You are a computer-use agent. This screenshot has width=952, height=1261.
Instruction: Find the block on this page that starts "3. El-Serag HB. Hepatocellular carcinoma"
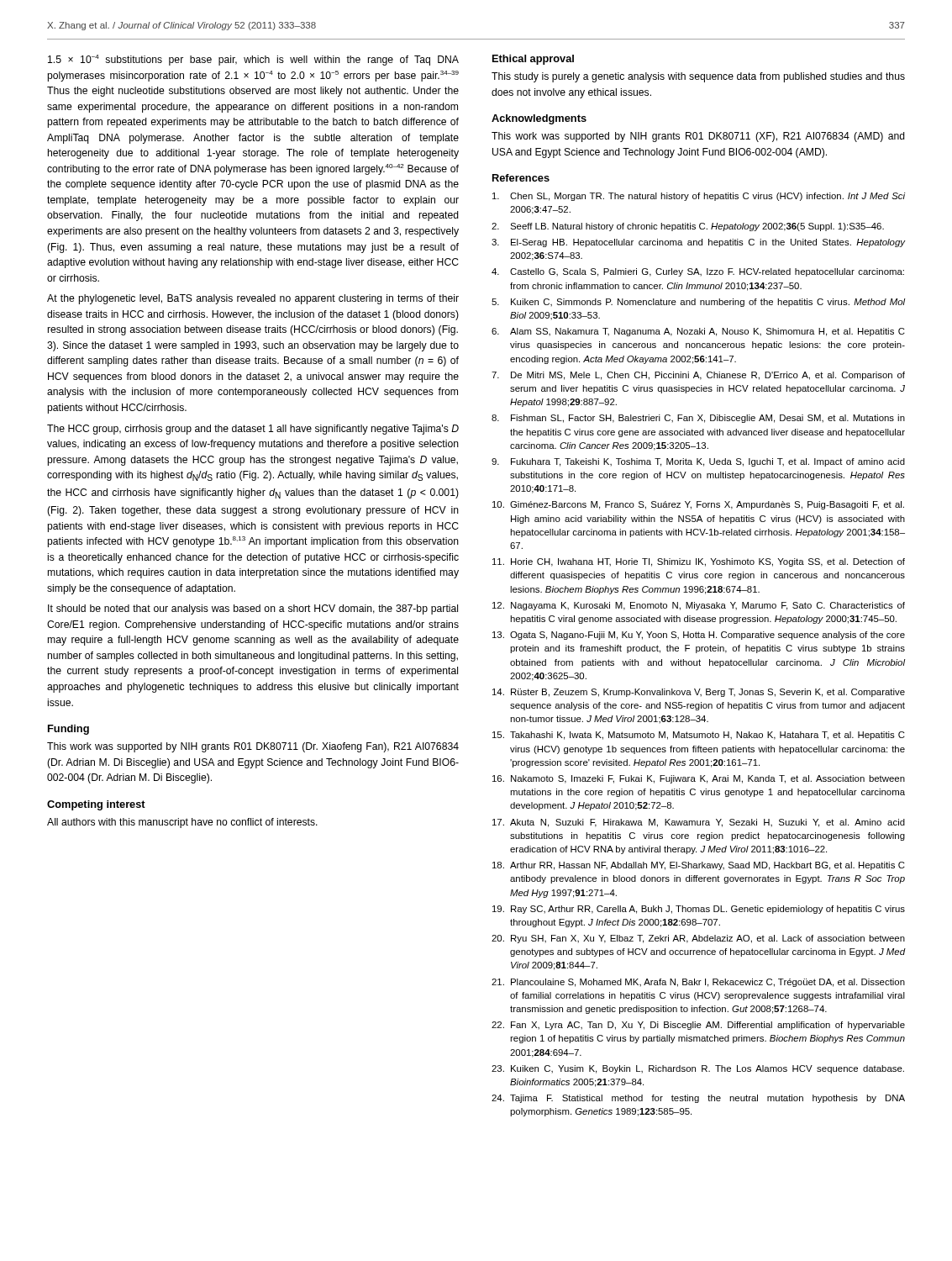tap(698, 249)
